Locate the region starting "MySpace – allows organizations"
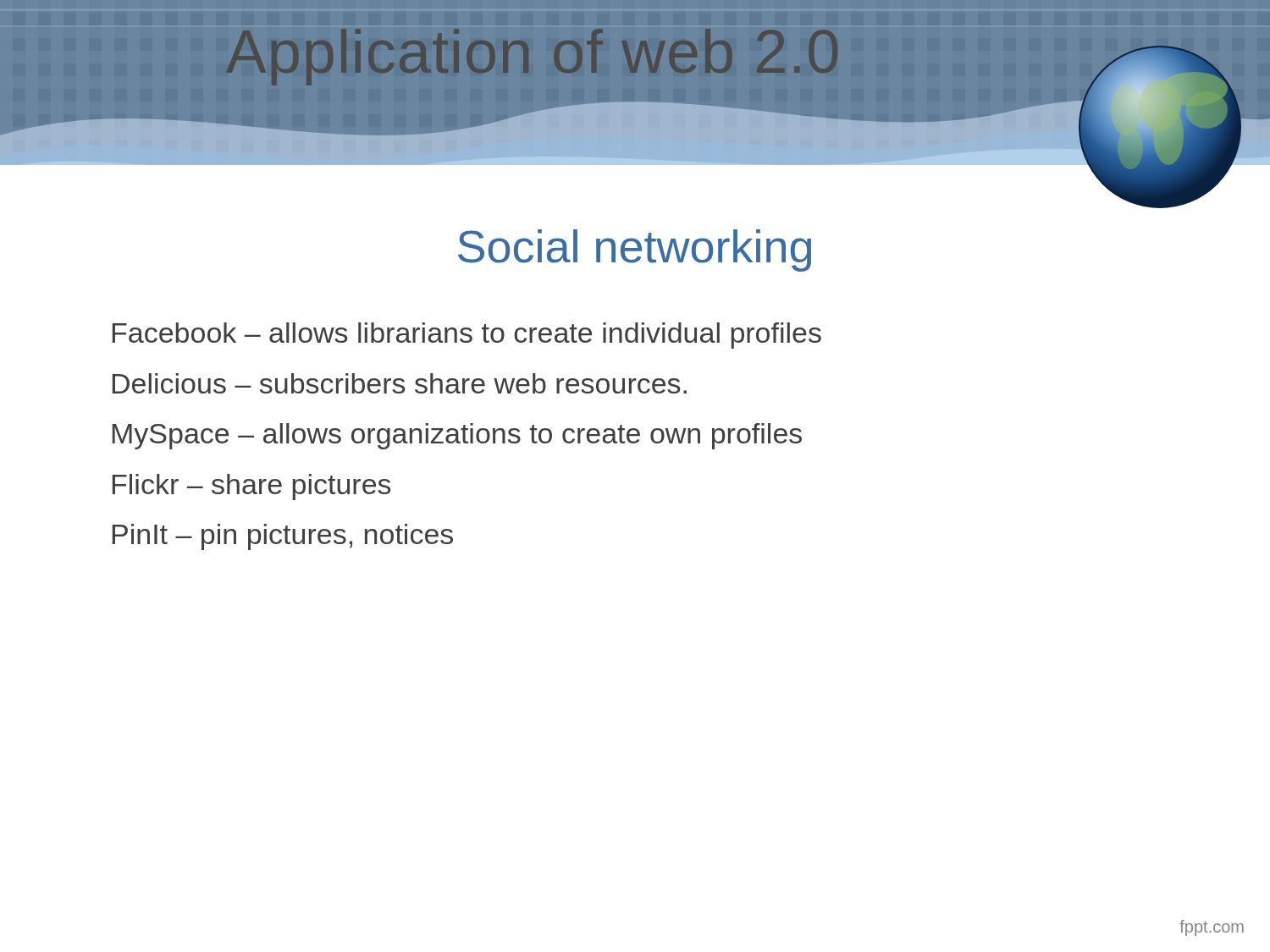The height and width of the screenshot is (952, 1270). [x=457, y=433]
